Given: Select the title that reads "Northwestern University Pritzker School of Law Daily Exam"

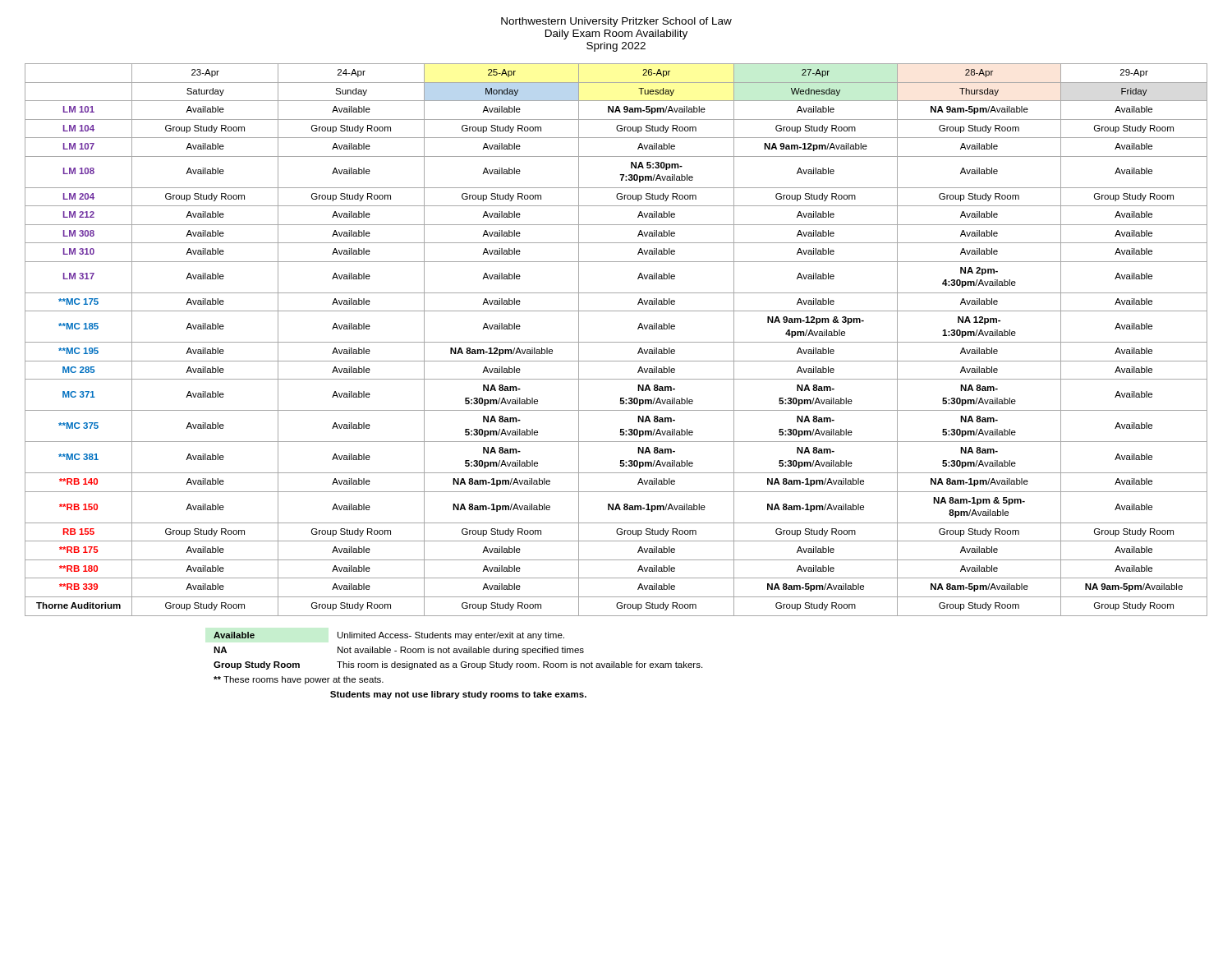Looking at the screenshot, I should 616,33.
